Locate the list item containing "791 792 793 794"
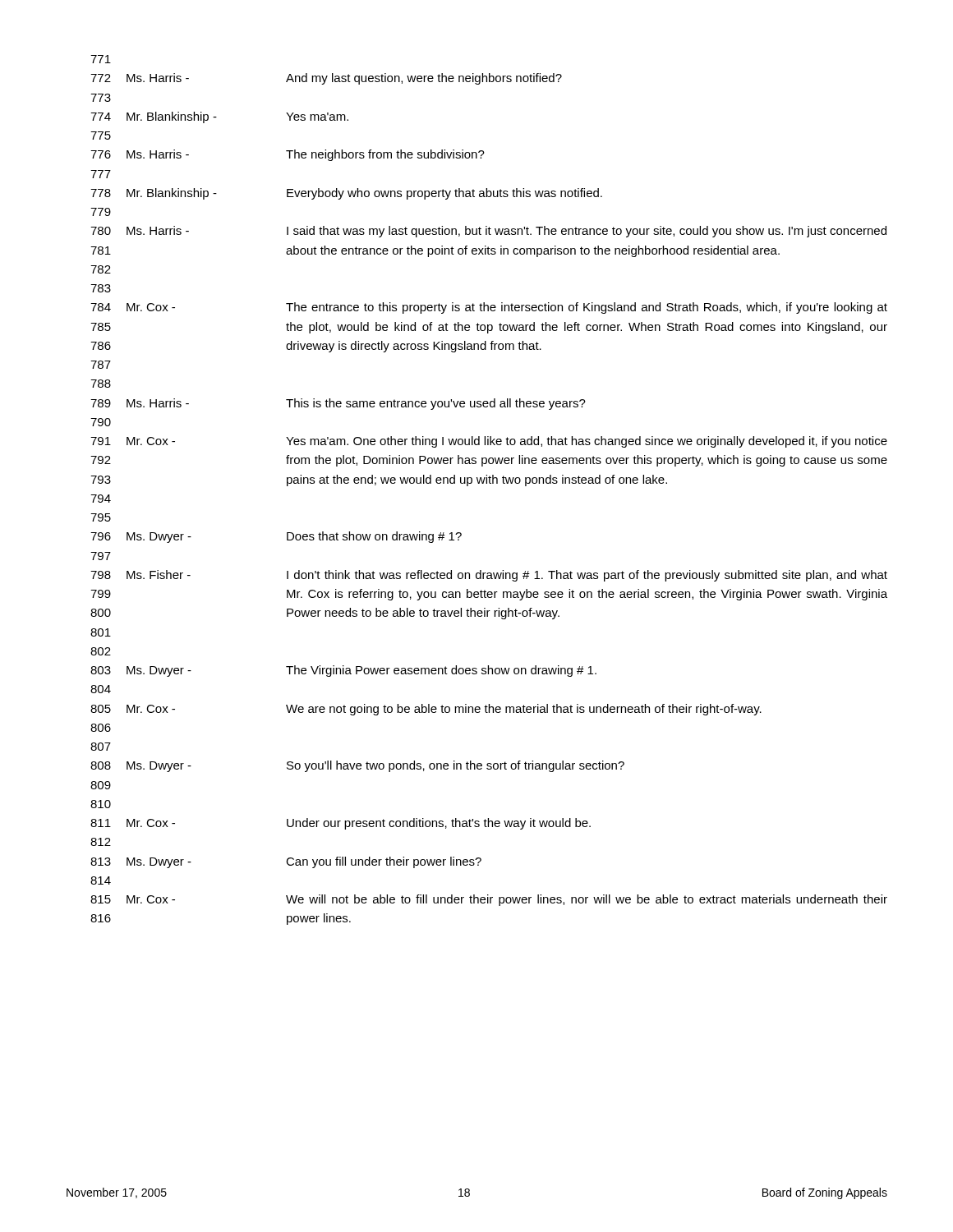Screen dimensions: 1232x953 point(476,469)
